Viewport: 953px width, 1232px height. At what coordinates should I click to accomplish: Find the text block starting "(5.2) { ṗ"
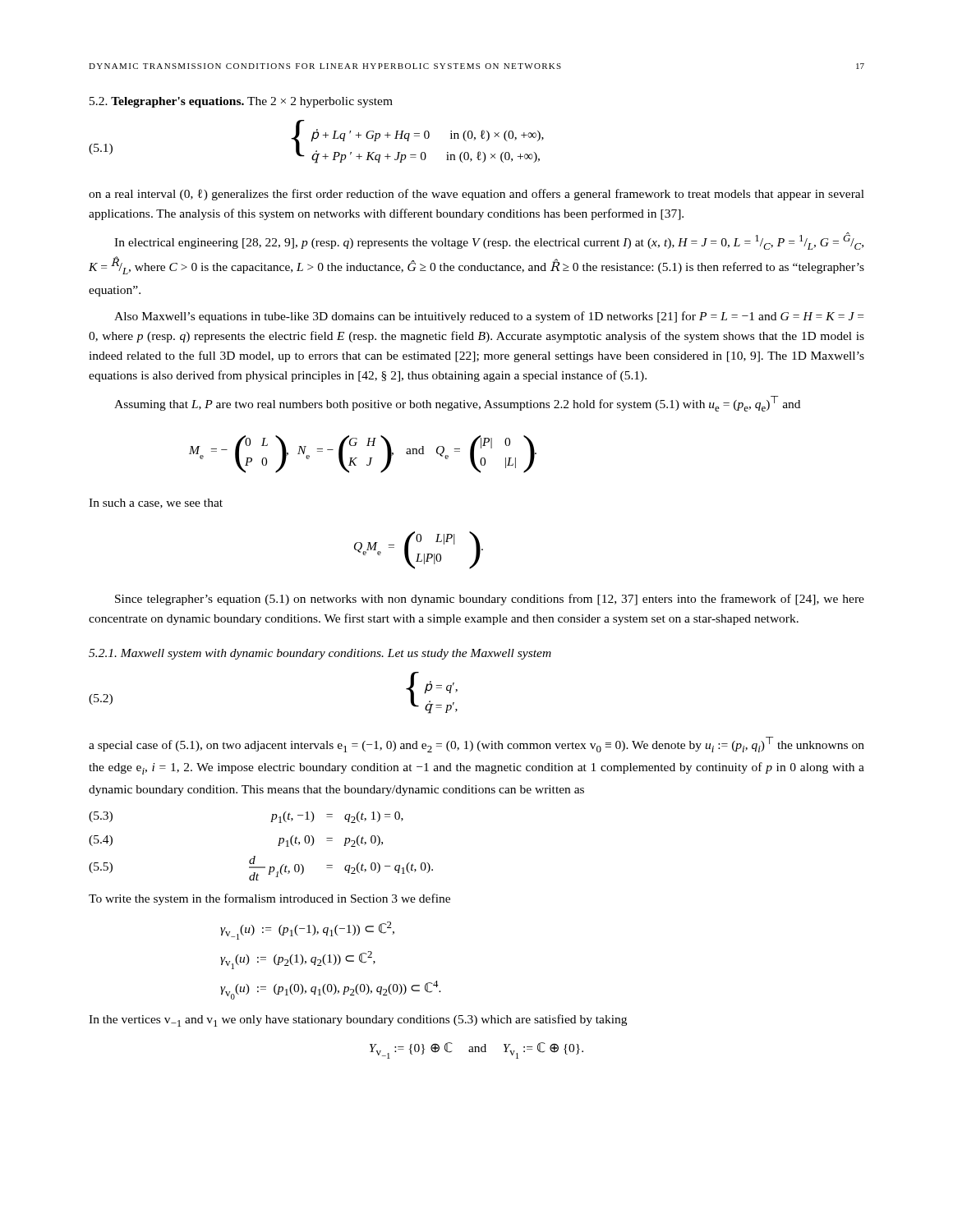tap(452, 698)
